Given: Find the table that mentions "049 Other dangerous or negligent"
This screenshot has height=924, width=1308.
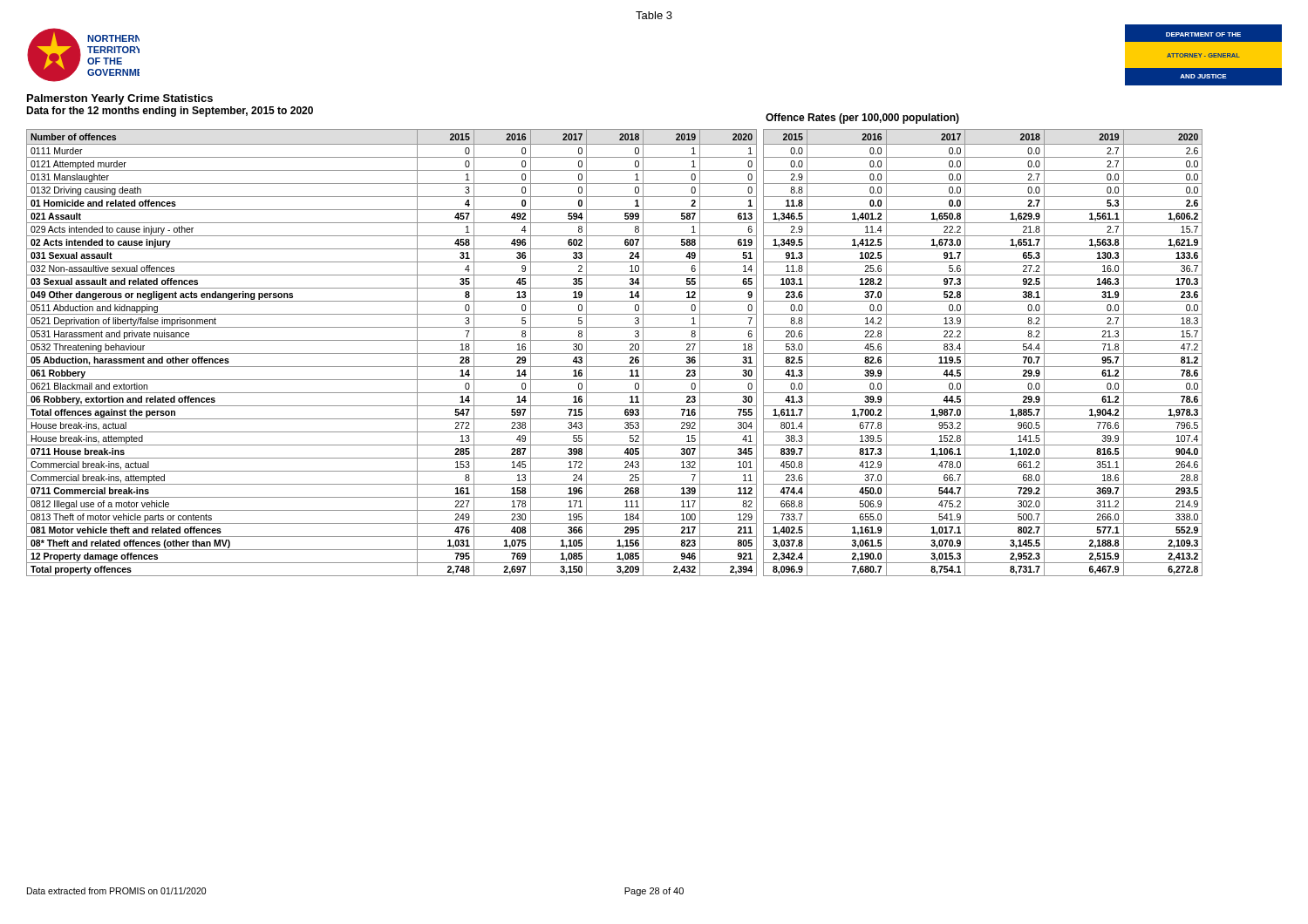Looking at the screenshot, I should coord(392,353).
